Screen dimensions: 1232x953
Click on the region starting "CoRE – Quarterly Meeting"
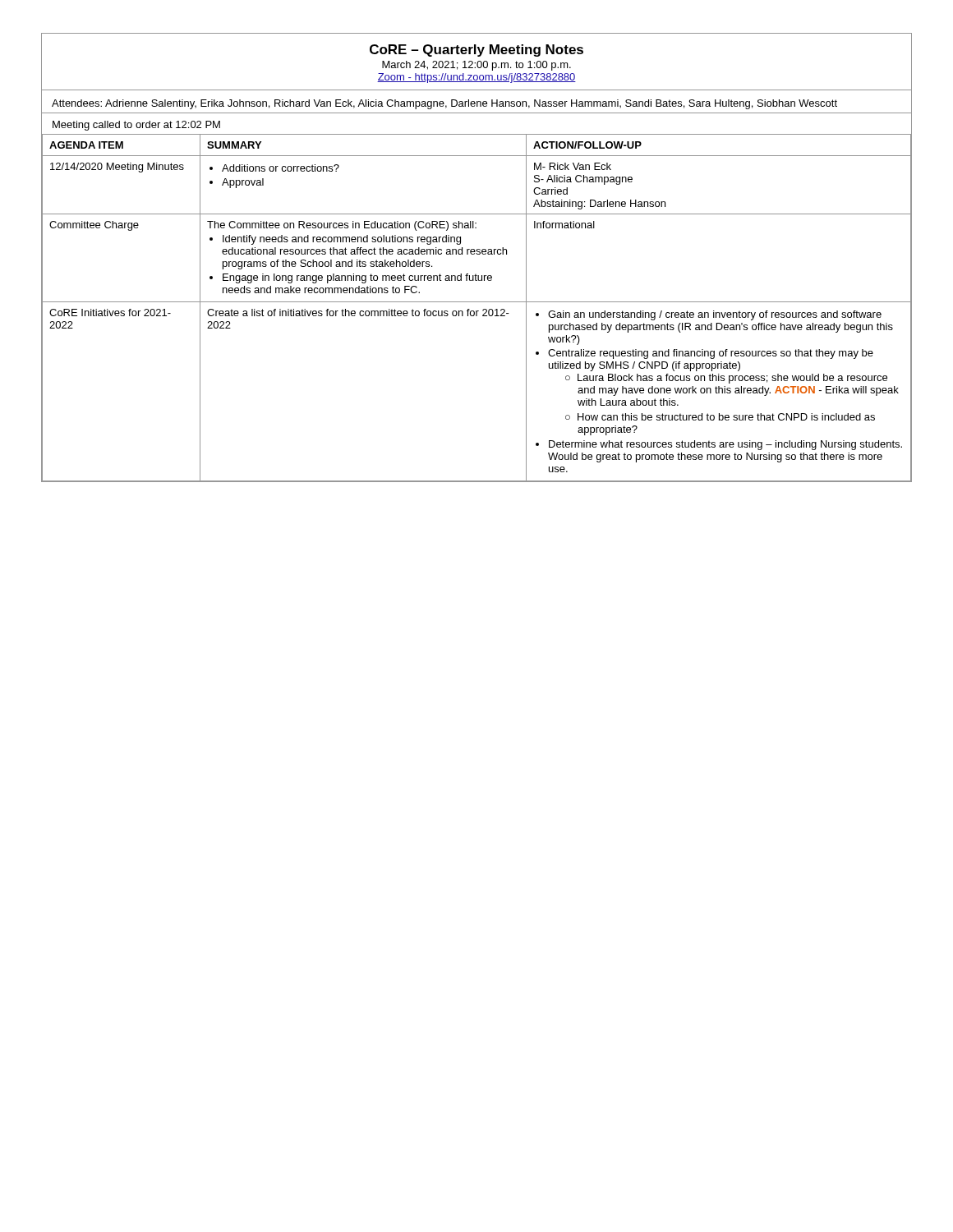point(476,50)
